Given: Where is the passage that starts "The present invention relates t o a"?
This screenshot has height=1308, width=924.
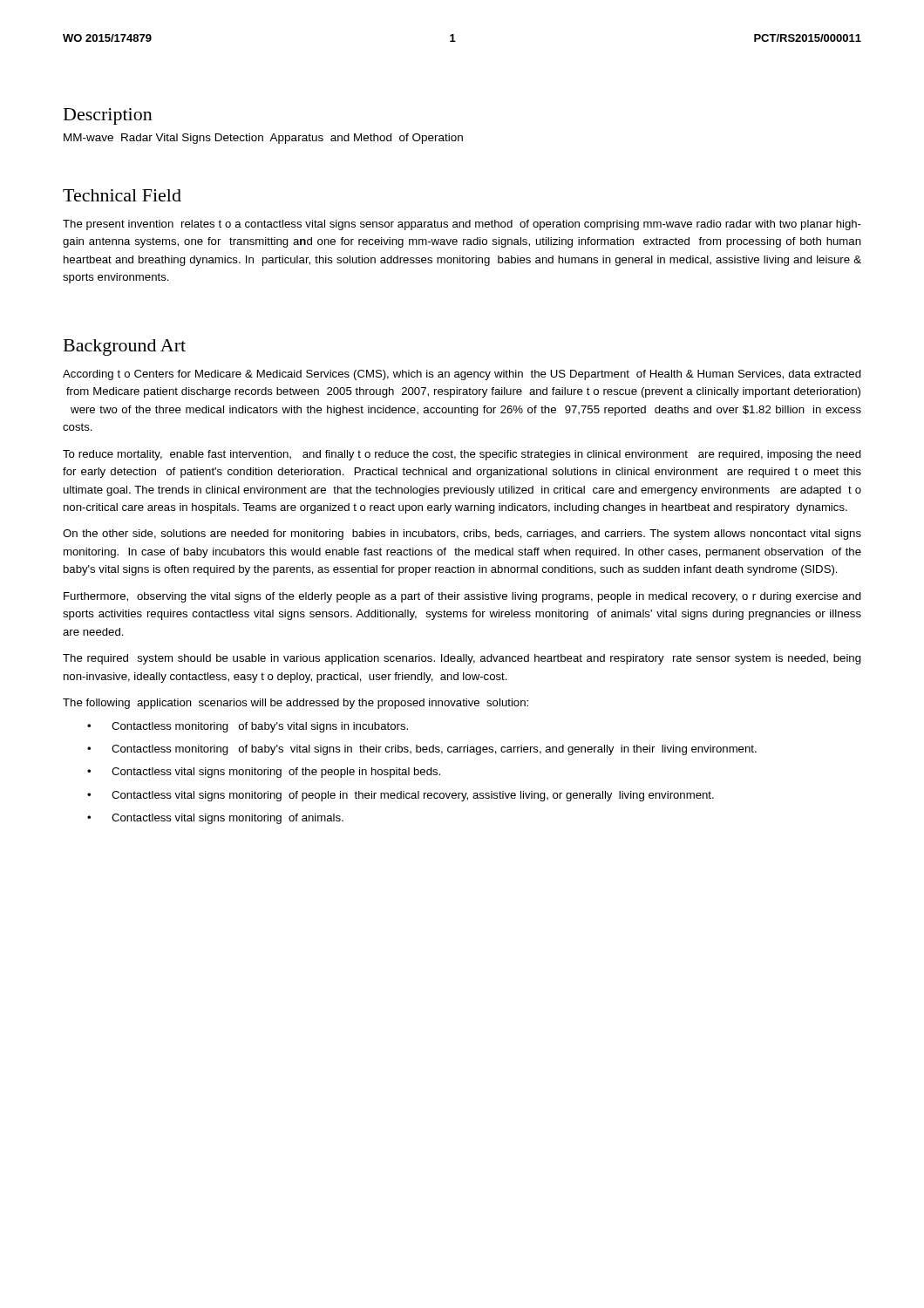Looking at the screenshot, I should point(462,251).
